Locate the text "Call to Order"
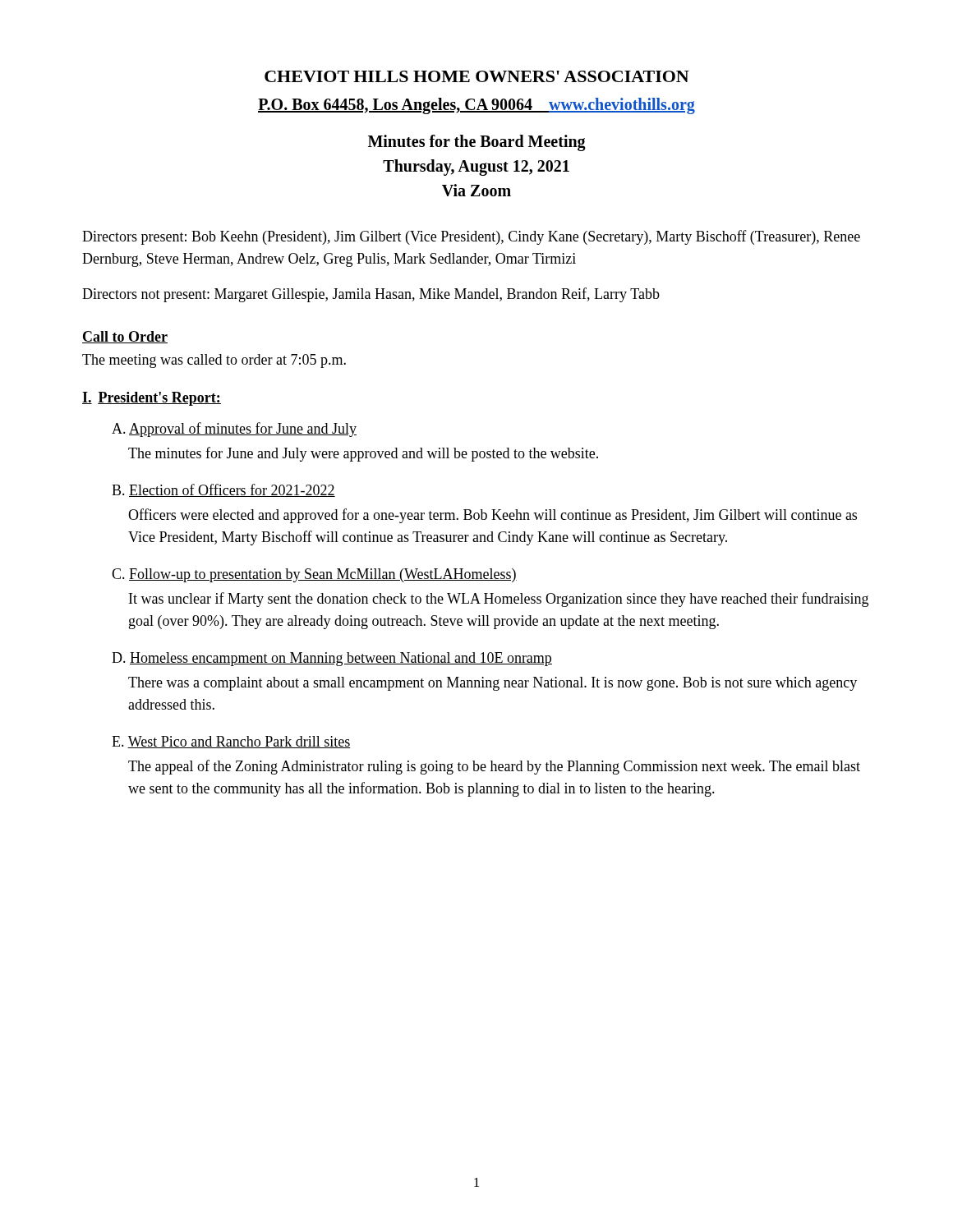Viewport: 953px width, 1232px height. (125, 337)
